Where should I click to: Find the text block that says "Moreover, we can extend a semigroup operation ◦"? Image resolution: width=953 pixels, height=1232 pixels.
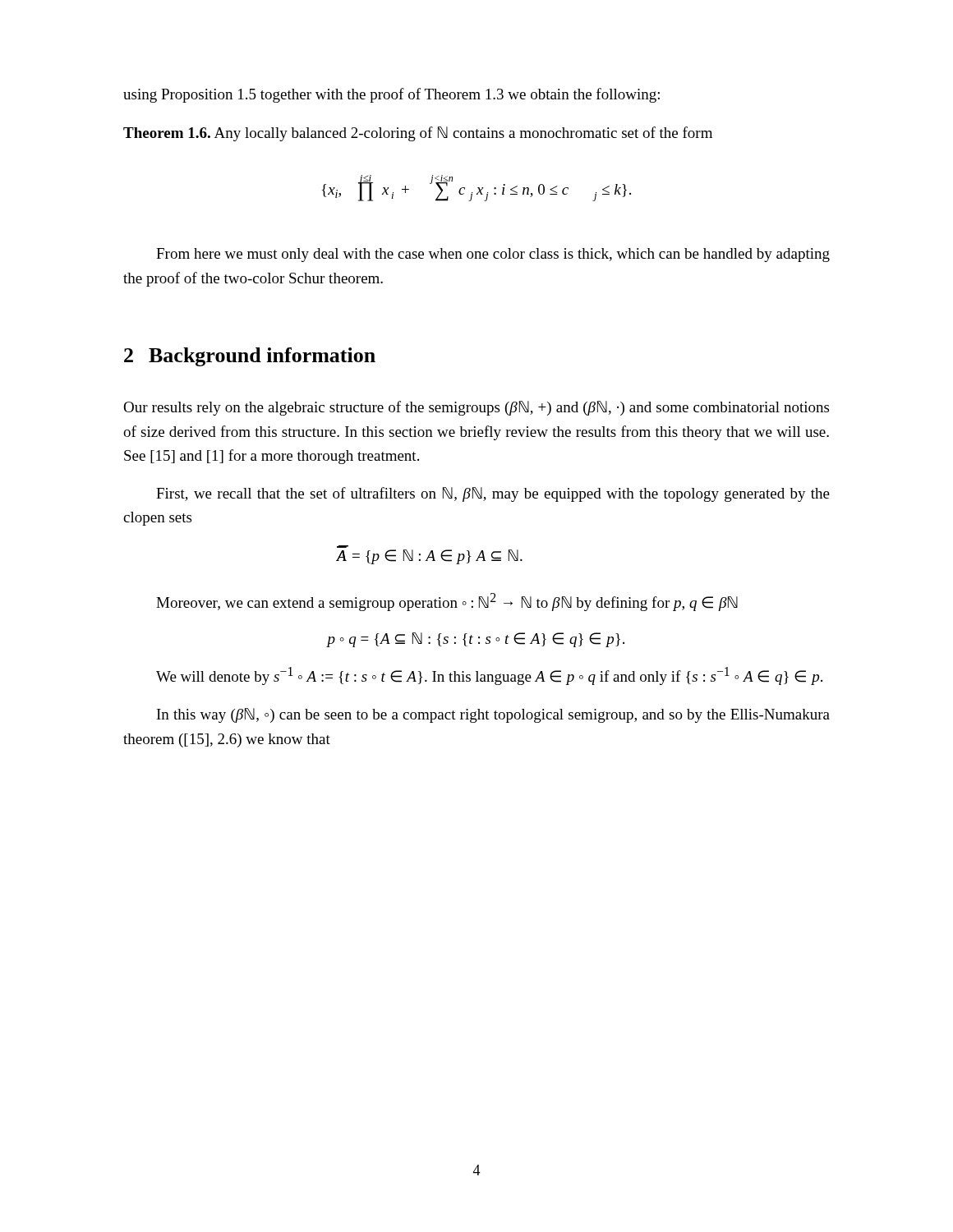[x=448, y=601]
